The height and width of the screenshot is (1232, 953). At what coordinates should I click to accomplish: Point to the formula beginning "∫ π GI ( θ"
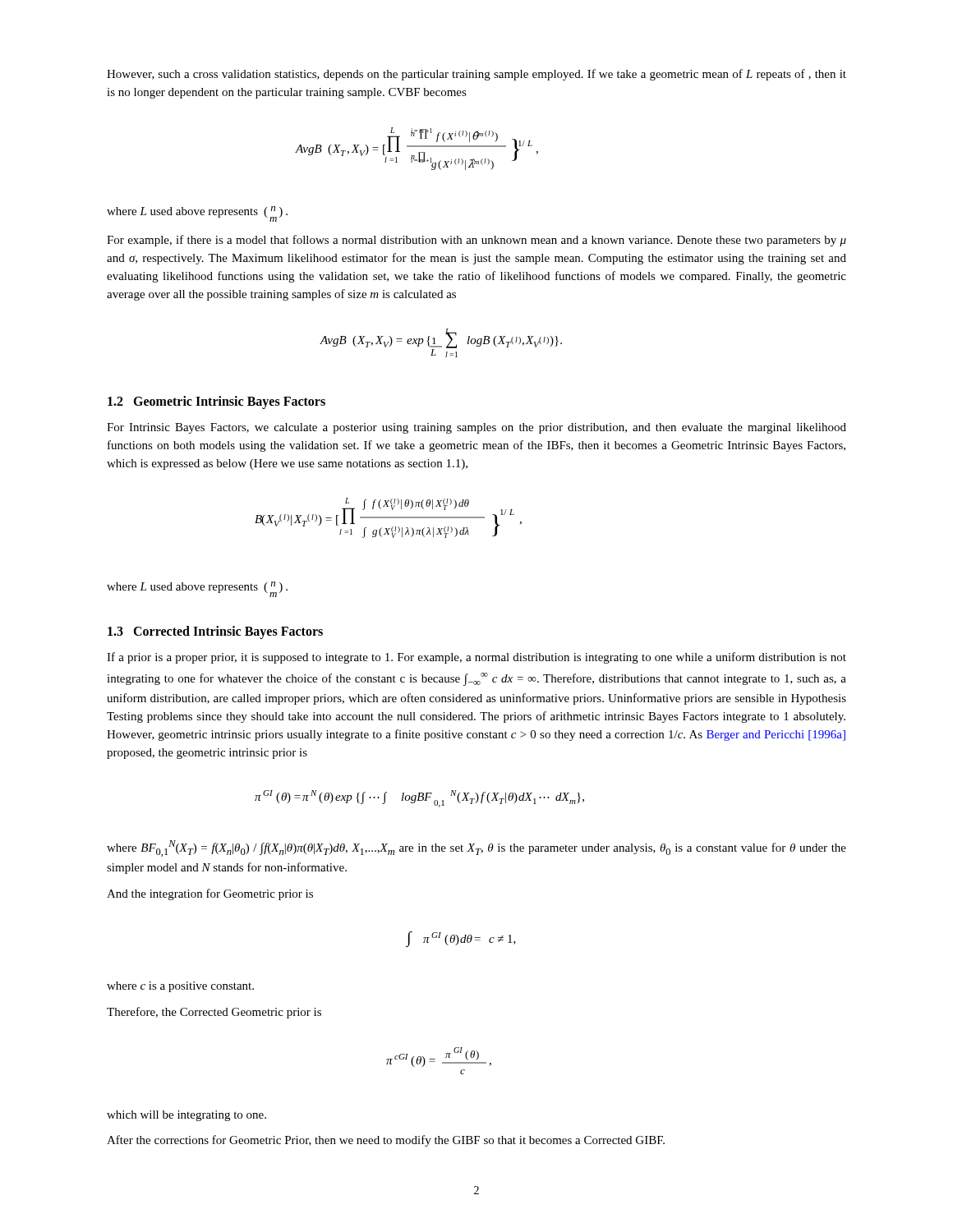(x=476, y=938)
